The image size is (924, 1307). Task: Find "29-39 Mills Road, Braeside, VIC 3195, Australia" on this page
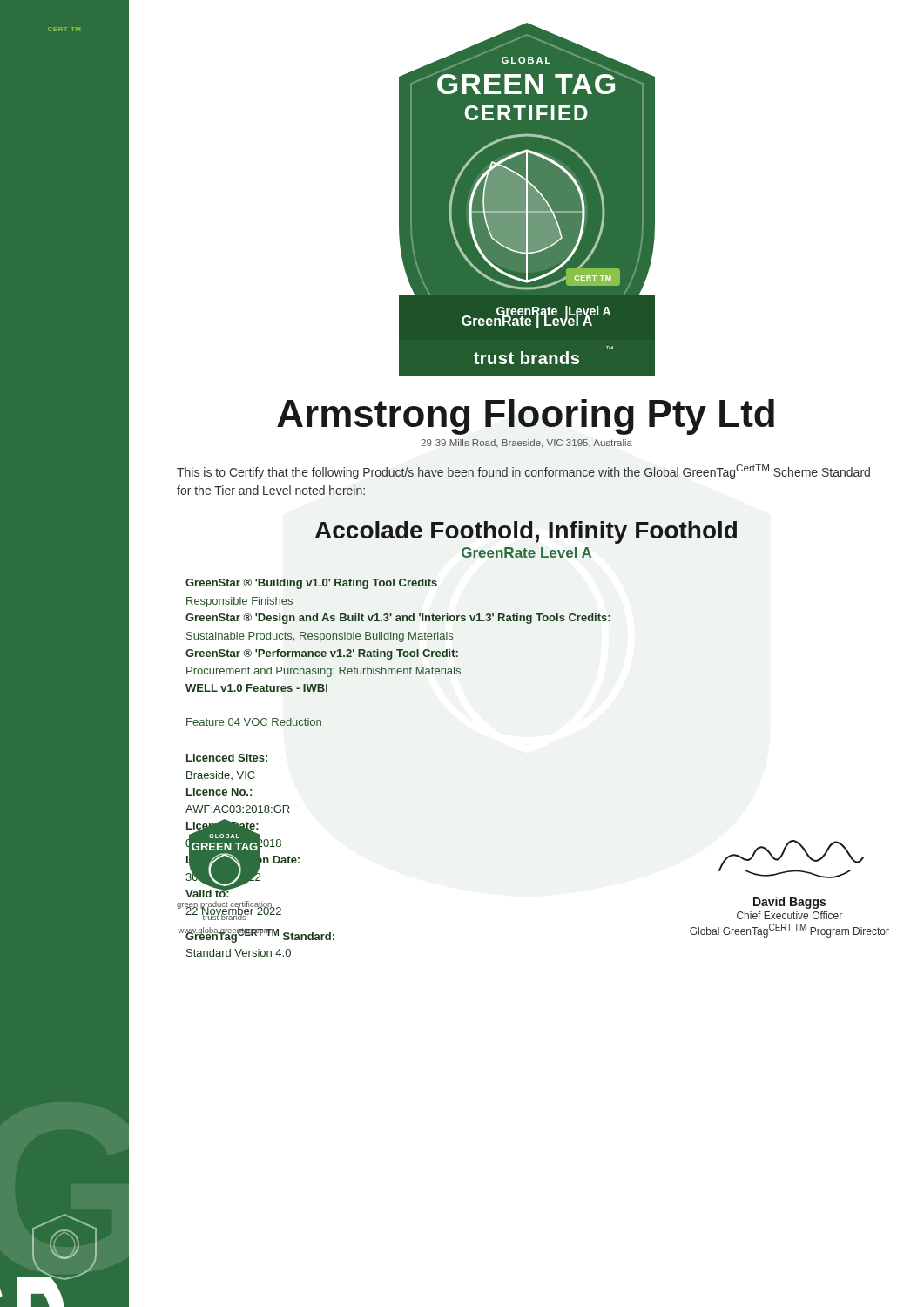526,443
